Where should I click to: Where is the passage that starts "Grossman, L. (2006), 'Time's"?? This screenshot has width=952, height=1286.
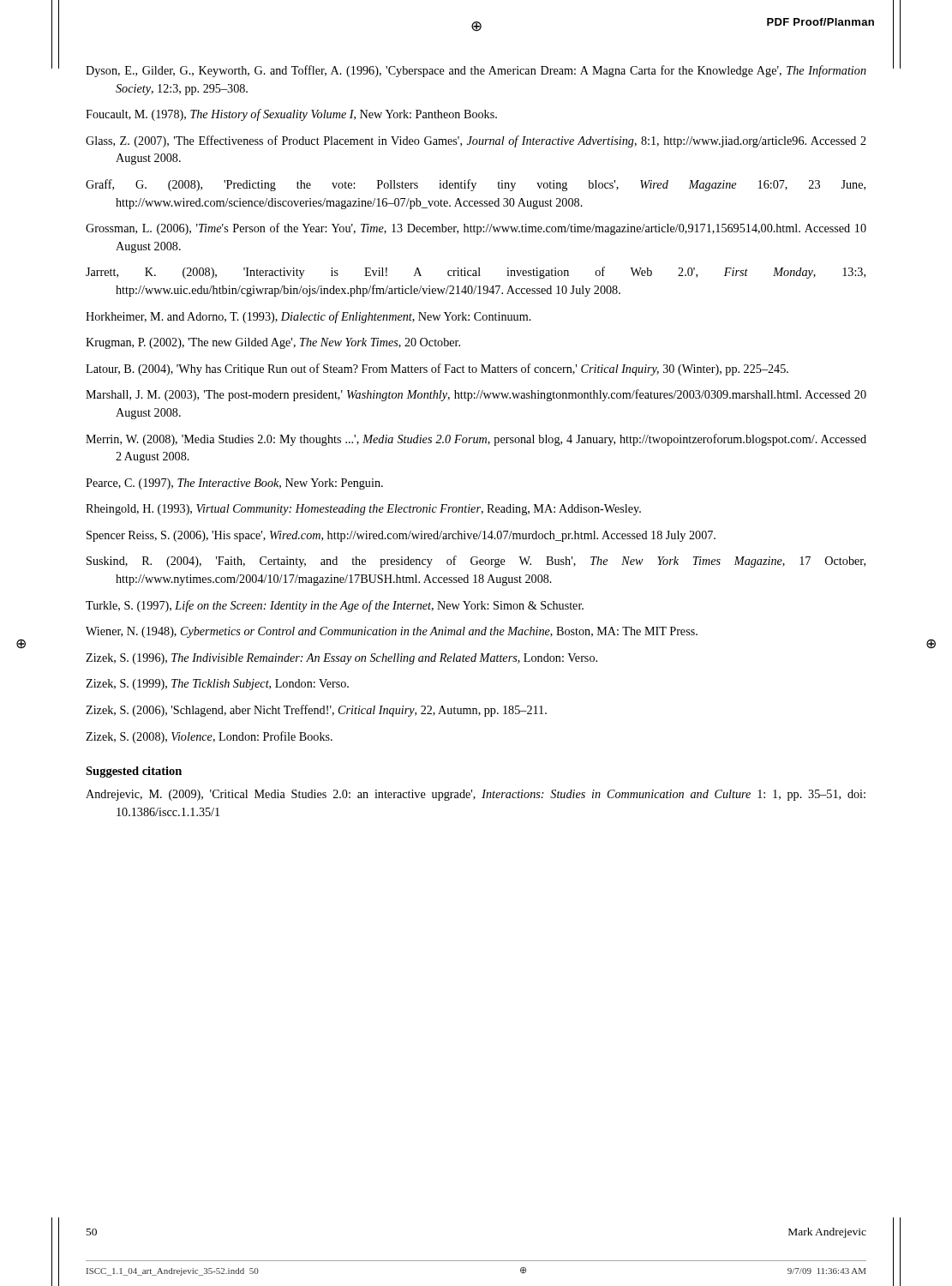476,237
